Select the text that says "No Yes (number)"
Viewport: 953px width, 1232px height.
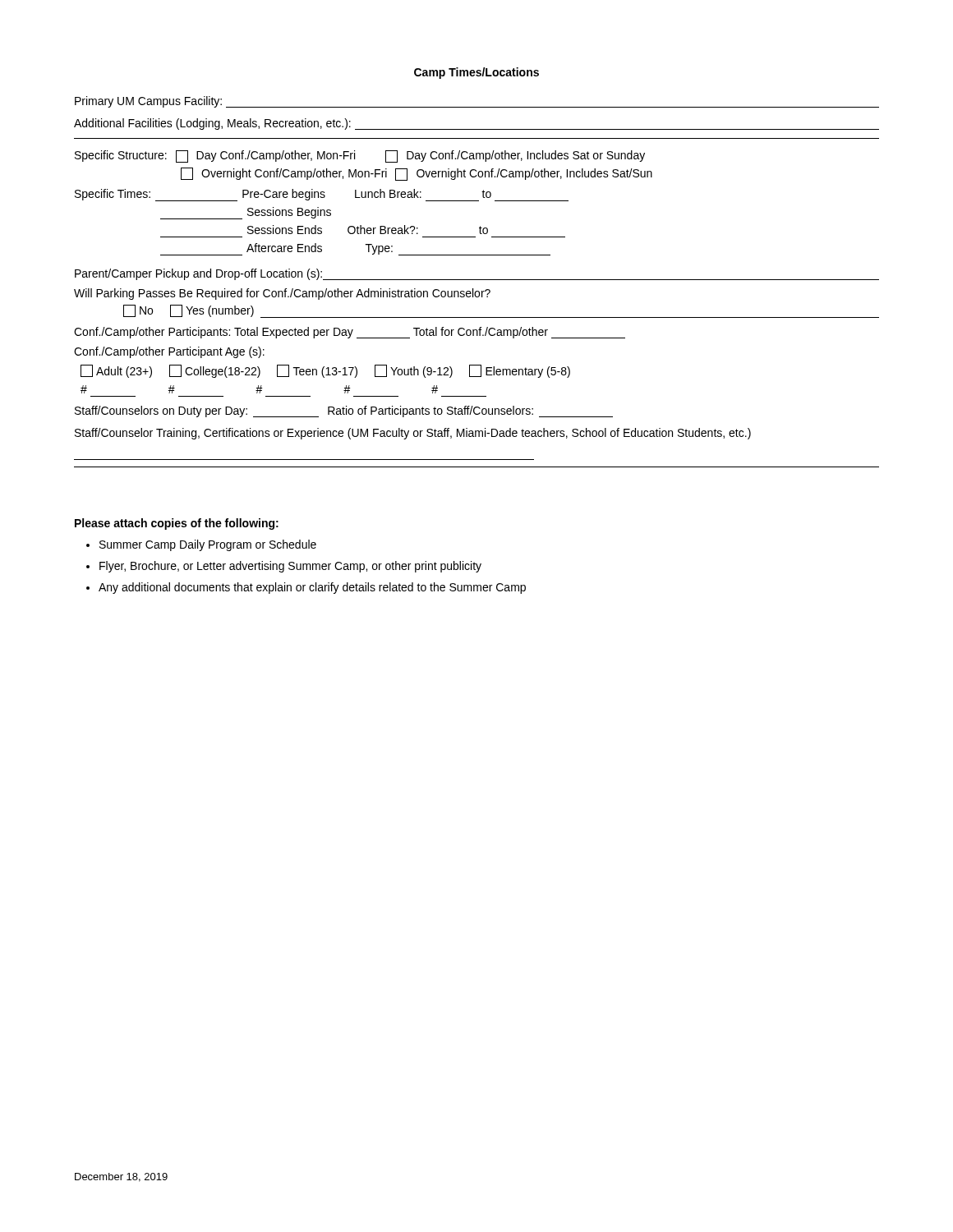pos(501,311)
